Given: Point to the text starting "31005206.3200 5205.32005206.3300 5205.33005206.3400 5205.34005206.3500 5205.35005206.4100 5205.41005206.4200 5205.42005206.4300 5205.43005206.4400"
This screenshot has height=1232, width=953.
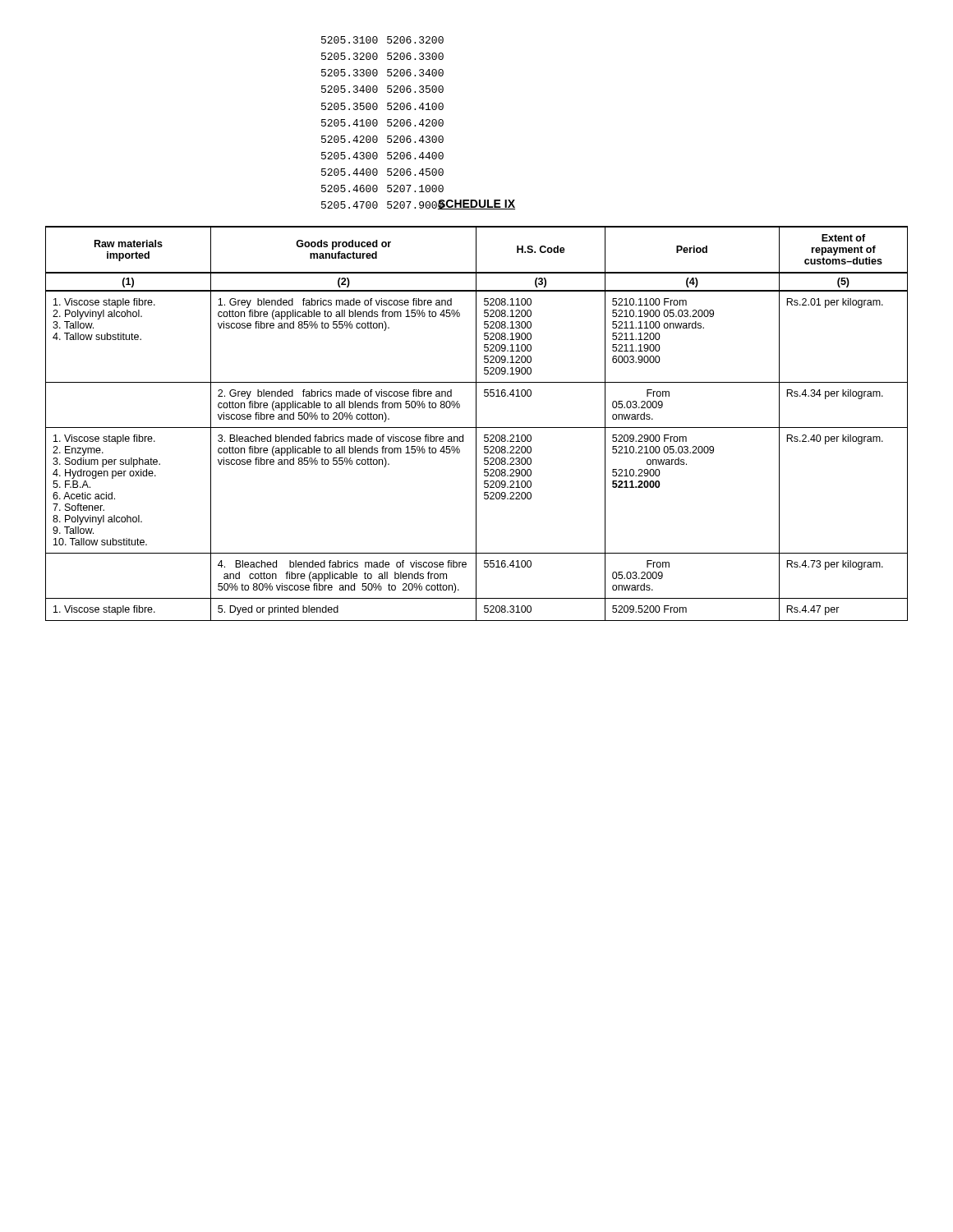Looking at the screenshot, I should 386,124.
